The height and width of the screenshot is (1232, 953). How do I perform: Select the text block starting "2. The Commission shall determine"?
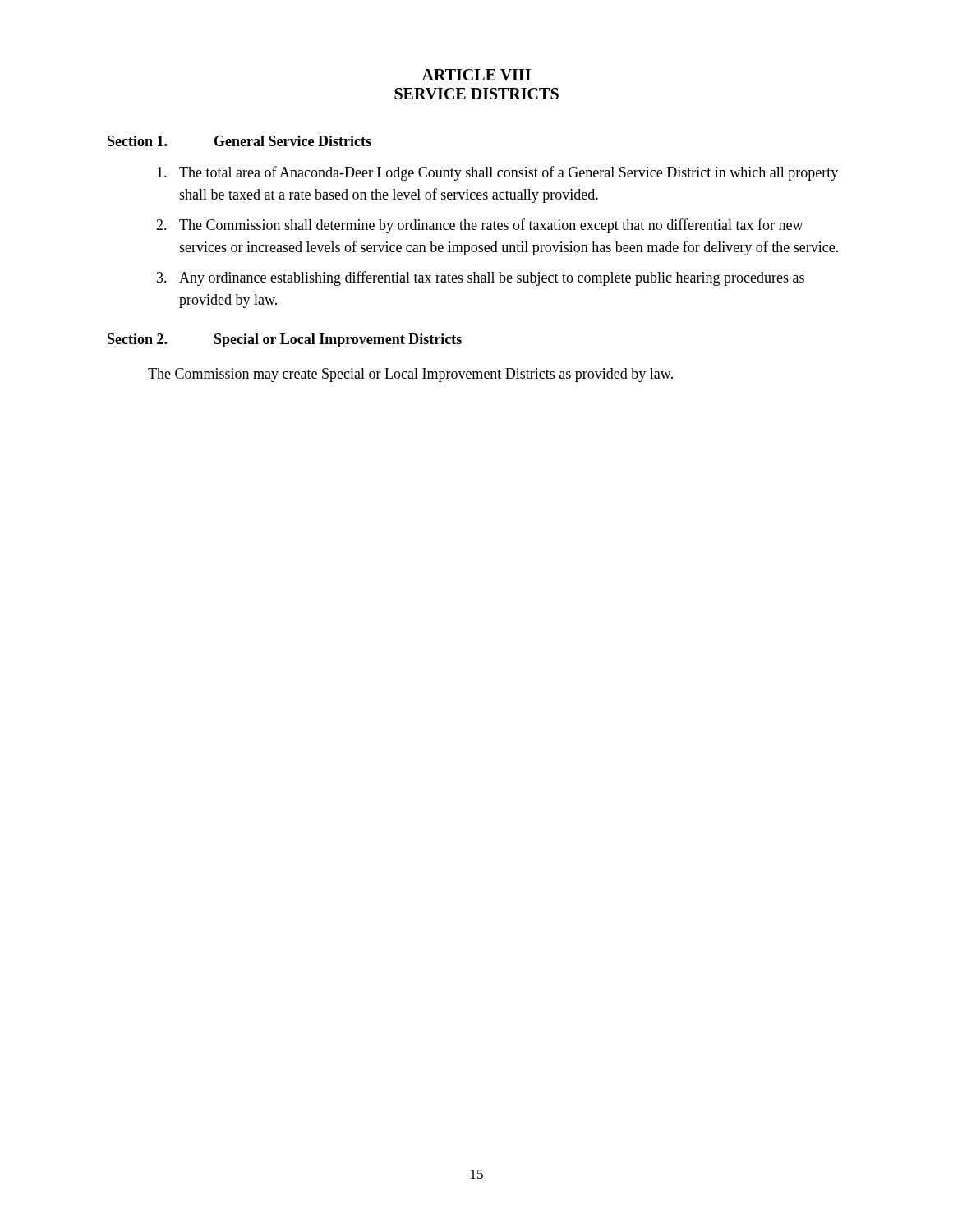click(501, 237)
